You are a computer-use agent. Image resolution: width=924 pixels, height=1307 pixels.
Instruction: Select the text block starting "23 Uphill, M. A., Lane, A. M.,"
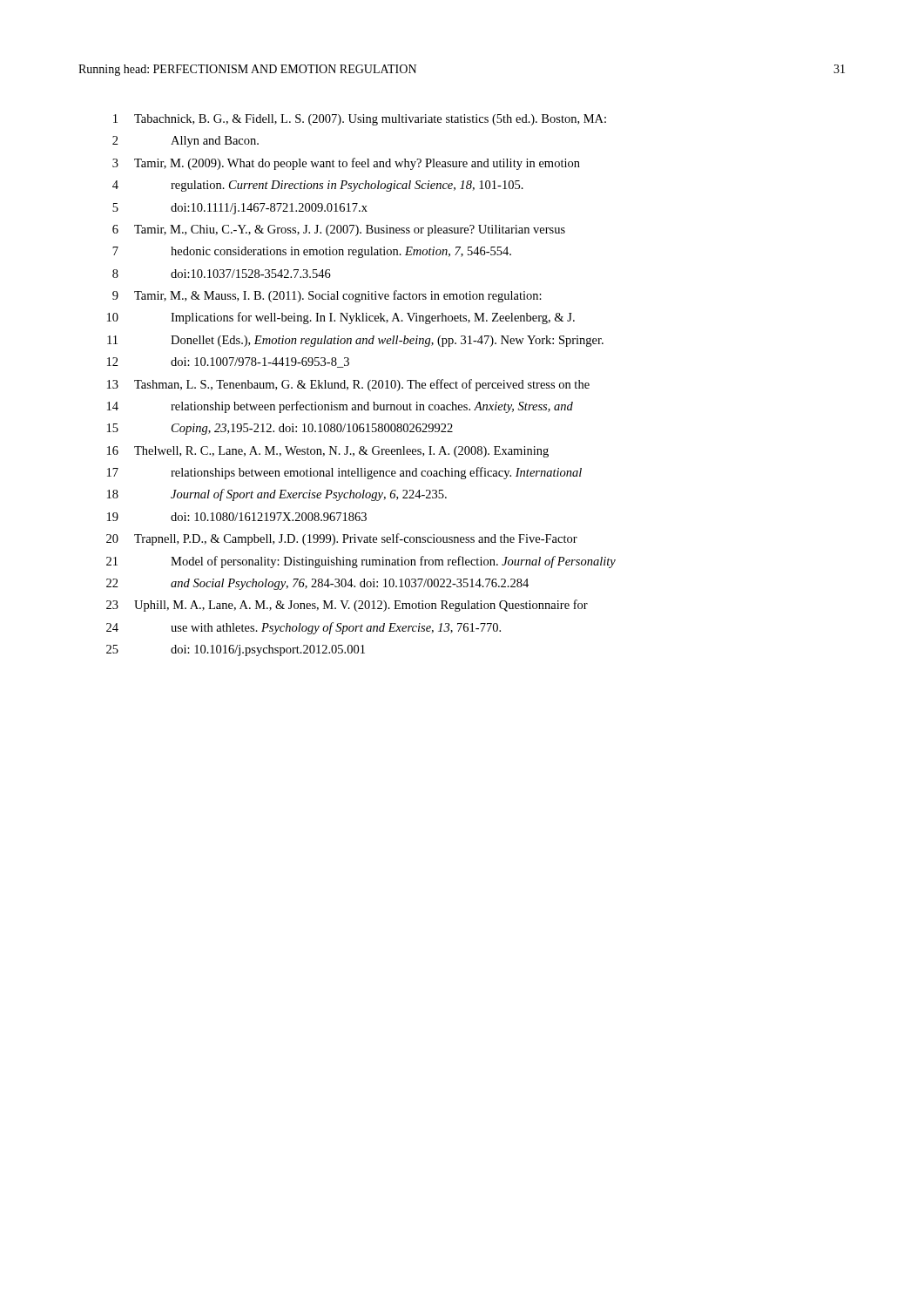(462, 606)
